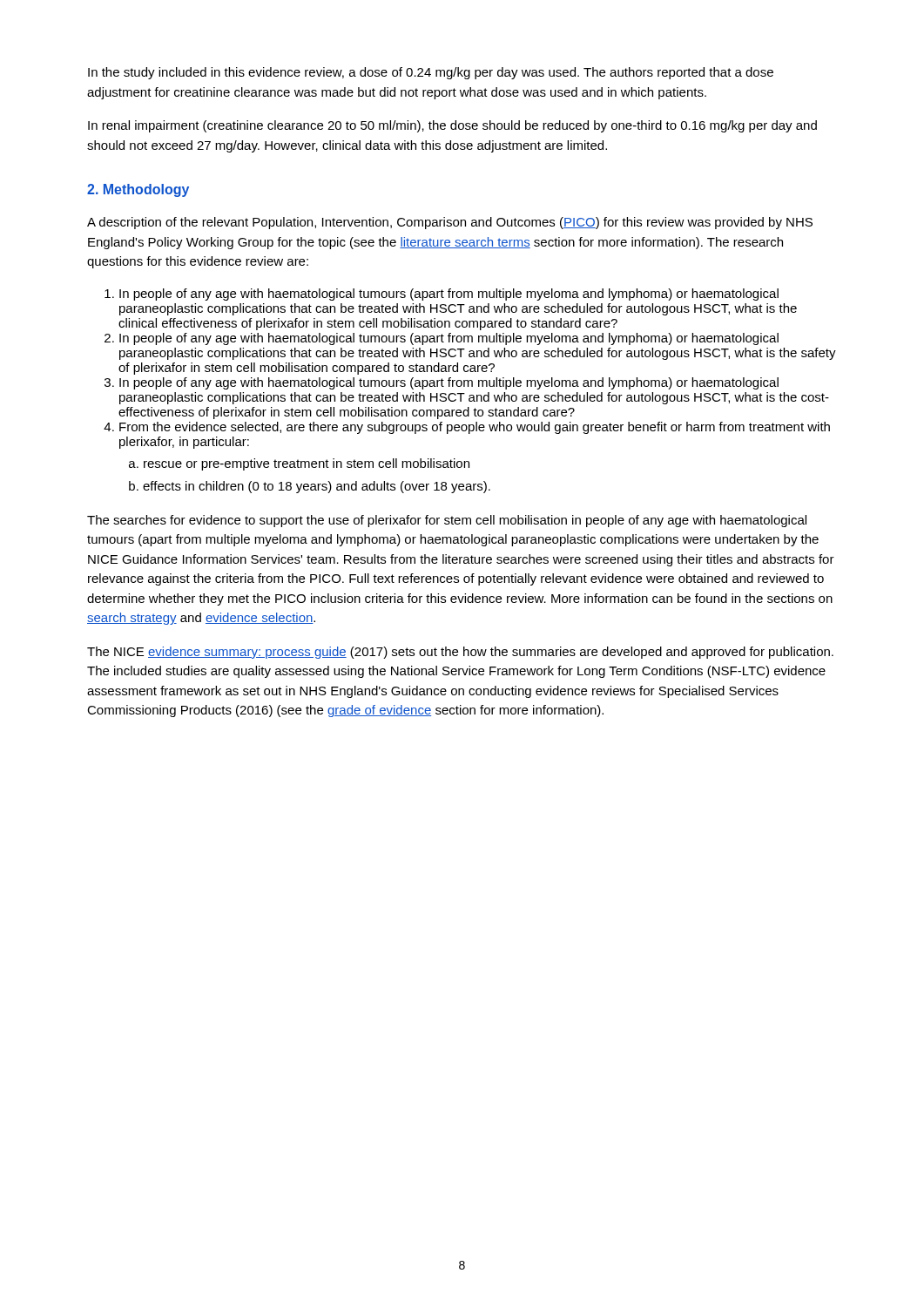The width and height of the screenshot is (924, 1307).
Task: Point to the passage starting "The NICE evidence"
Action: tap(462, 681)
